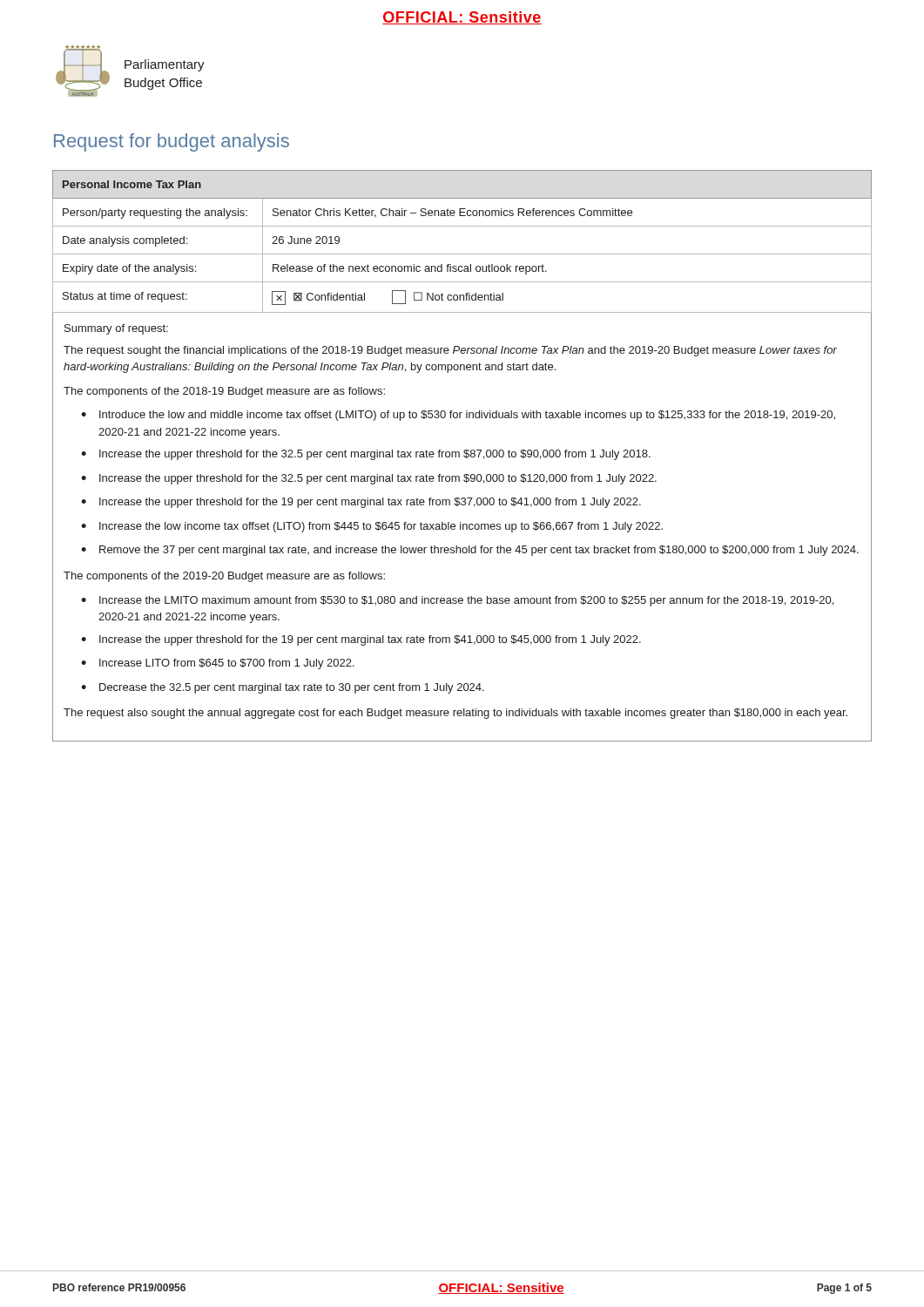The image size is (924, 1307).
Task: Navigate to the text block starting "The request also"
Action: pos(456,713)
